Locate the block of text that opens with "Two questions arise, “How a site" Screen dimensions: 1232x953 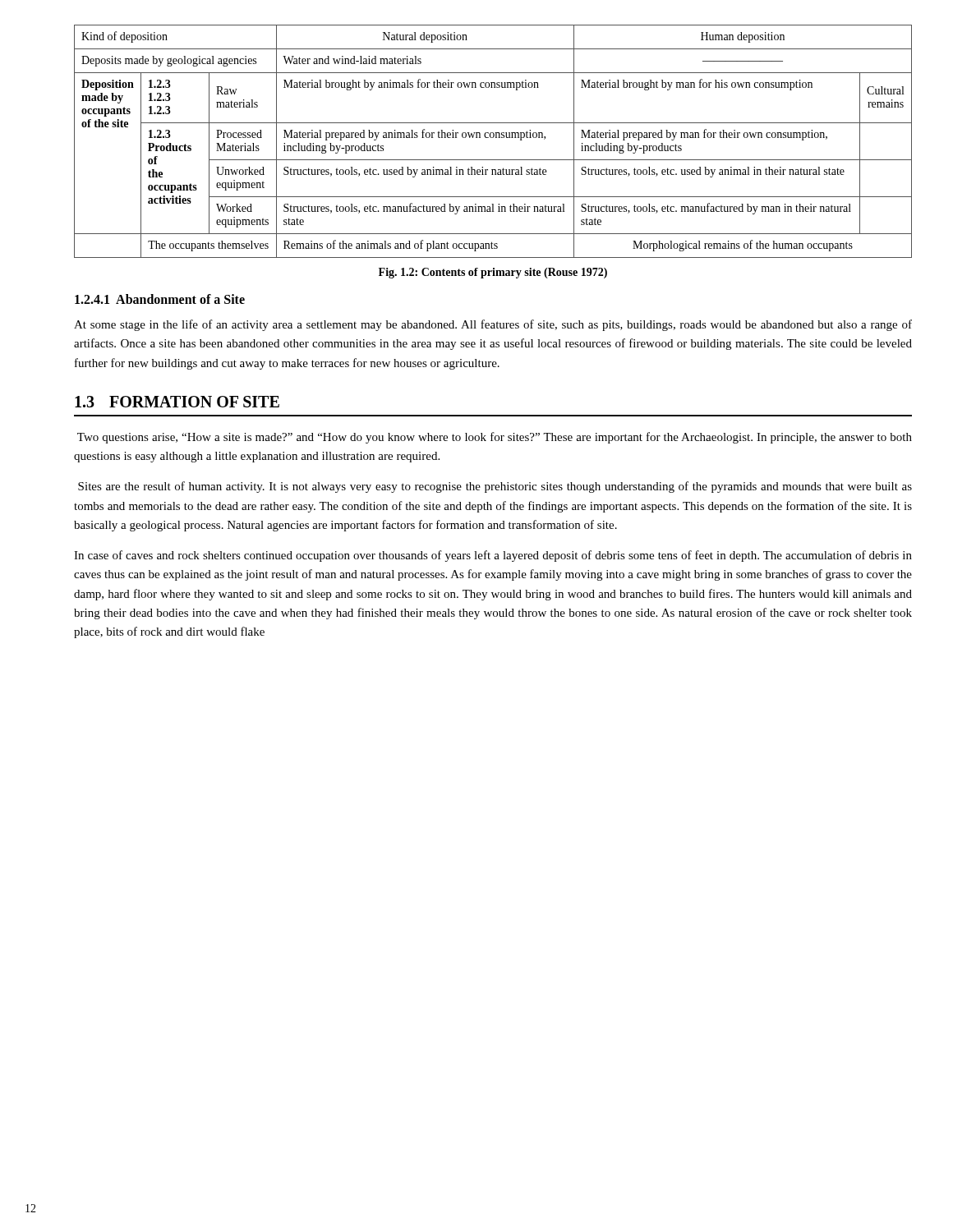point(493,446)
